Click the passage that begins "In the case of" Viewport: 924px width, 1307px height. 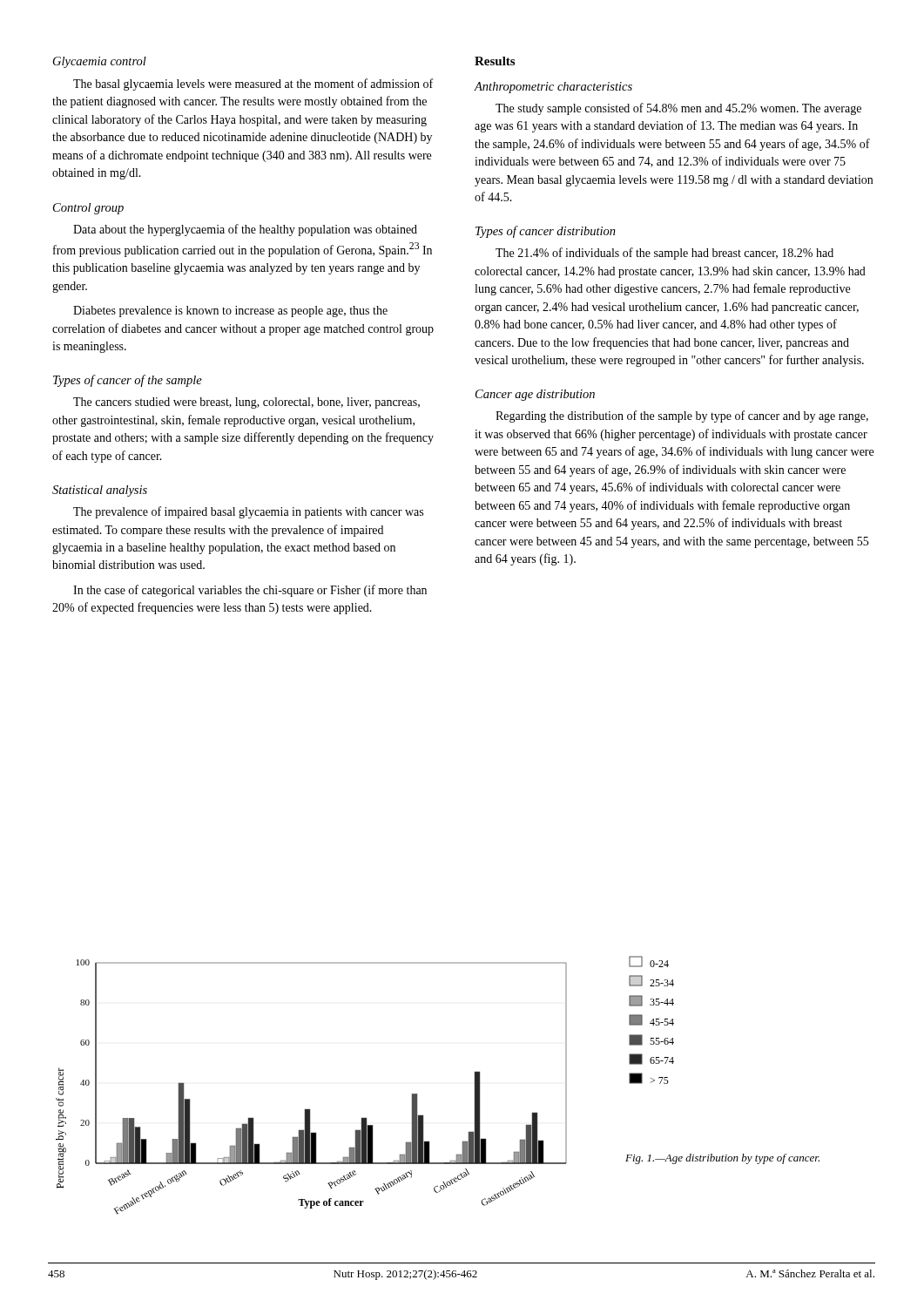240,599
